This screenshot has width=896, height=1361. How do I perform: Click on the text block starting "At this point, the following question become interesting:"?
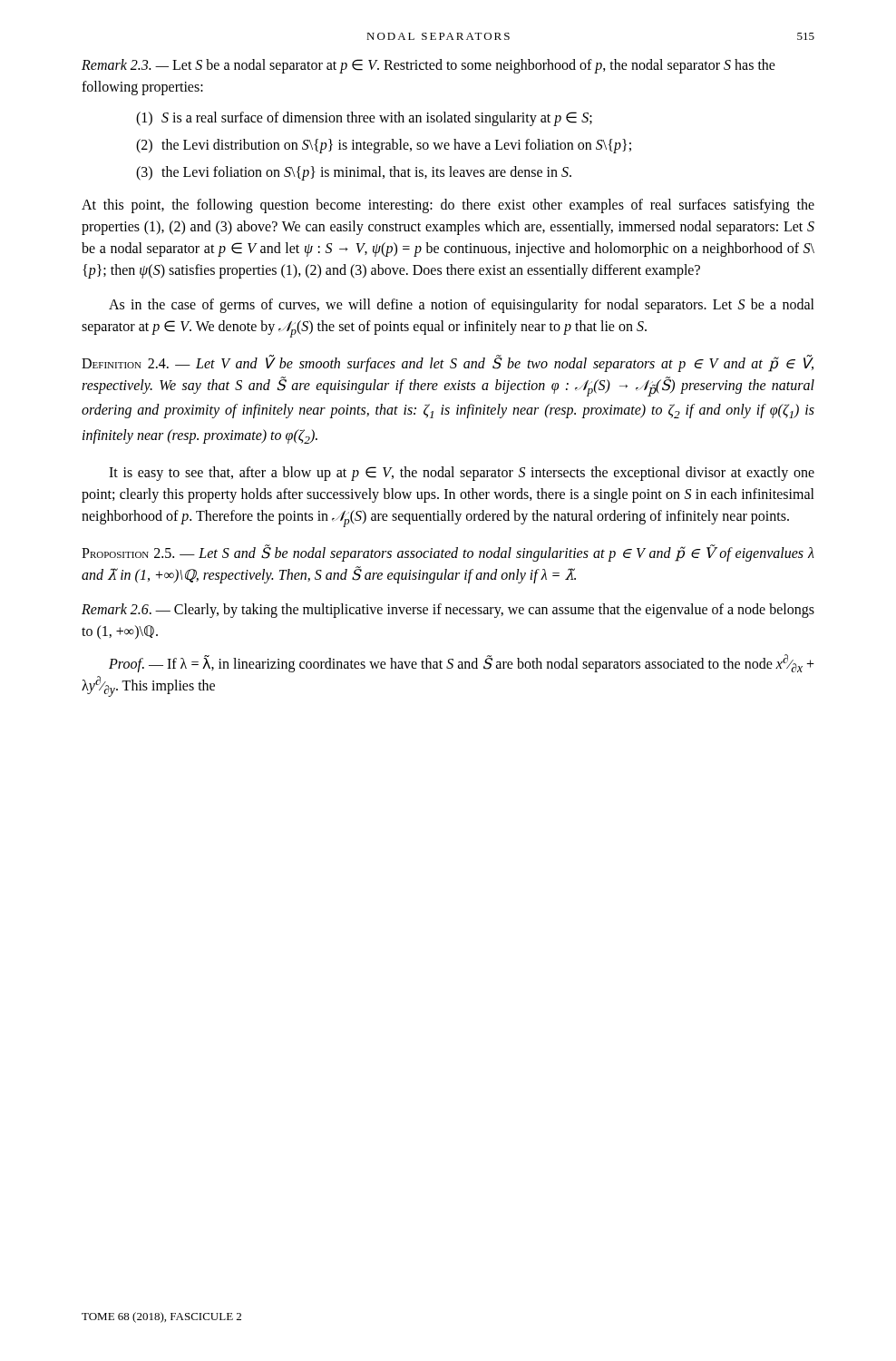click(x=448, y=237)
